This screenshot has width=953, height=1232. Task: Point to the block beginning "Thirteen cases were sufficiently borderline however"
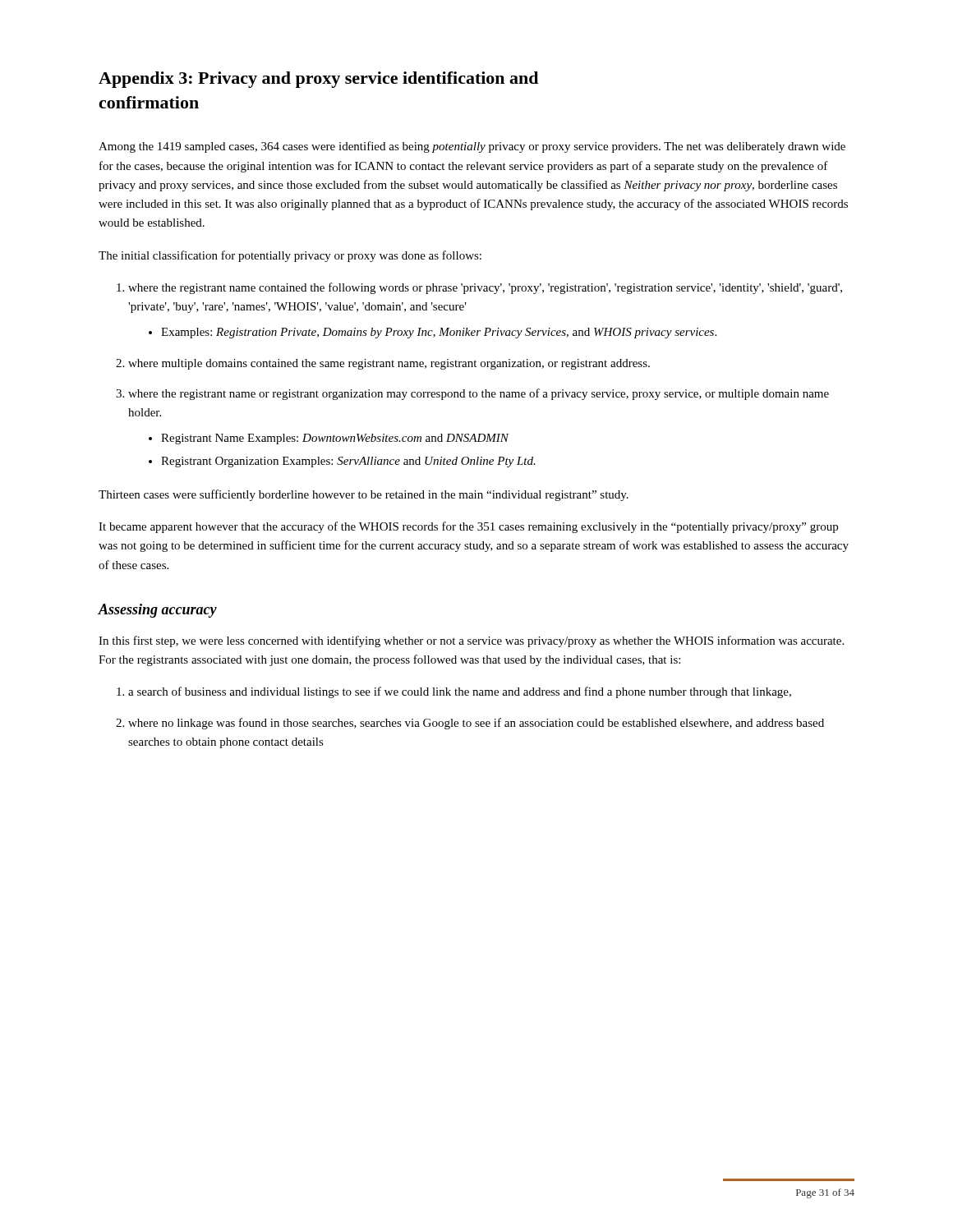tap(364, 494)
